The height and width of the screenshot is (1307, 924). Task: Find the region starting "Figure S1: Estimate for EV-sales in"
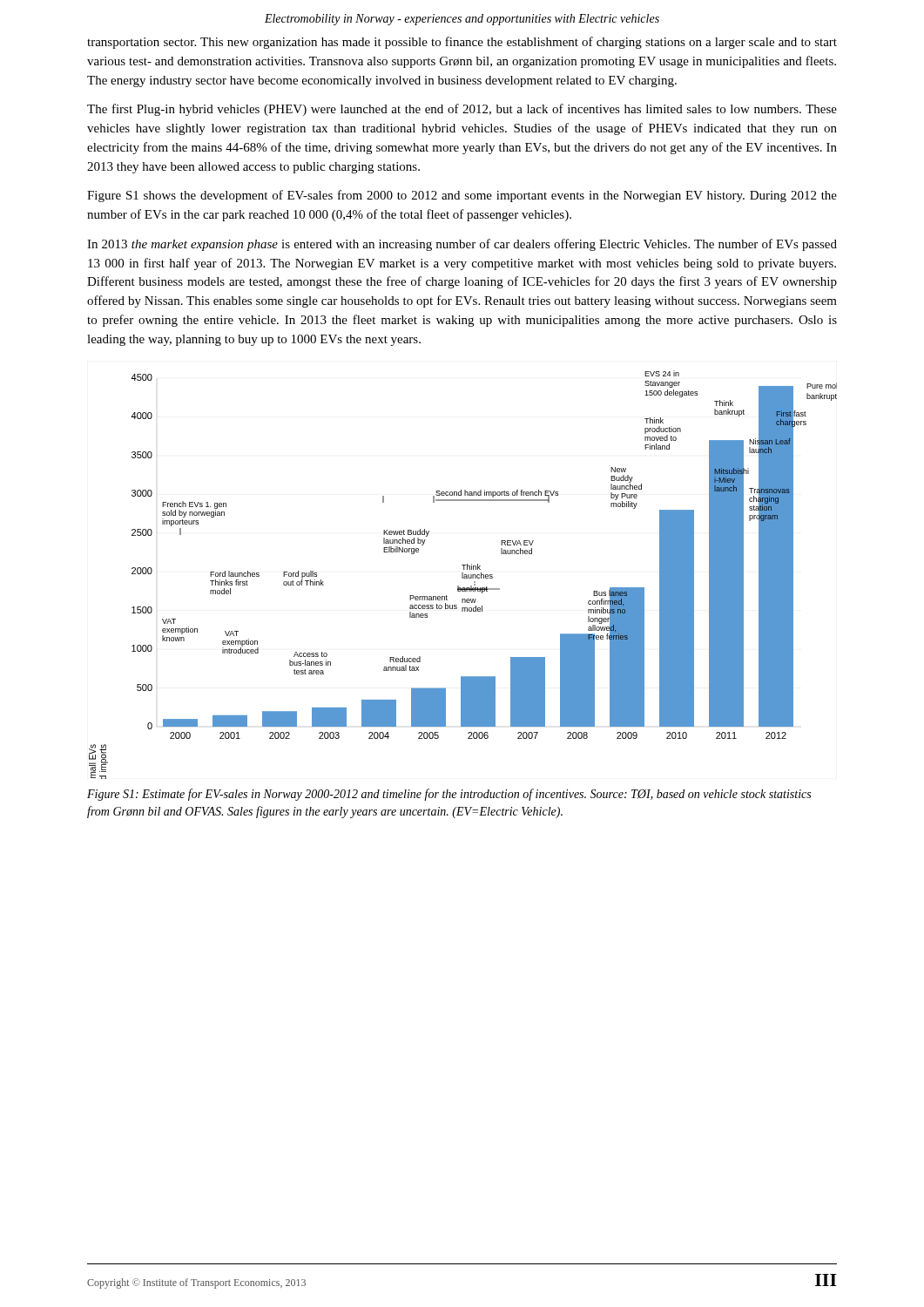pyautogui.click(x=449, y=803)
